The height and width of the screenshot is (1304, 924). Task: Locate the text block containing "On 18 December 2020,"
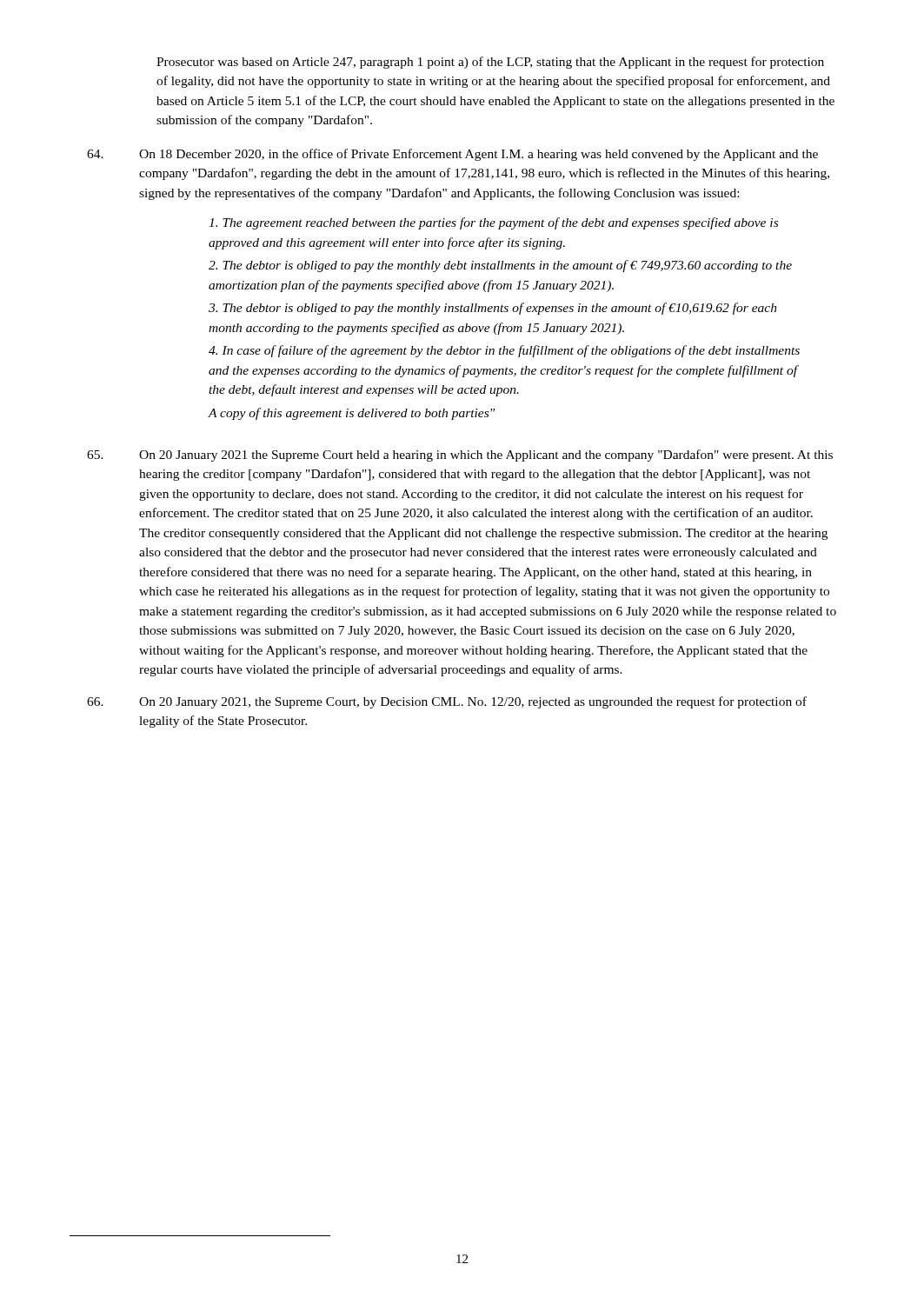click(462, 289)
